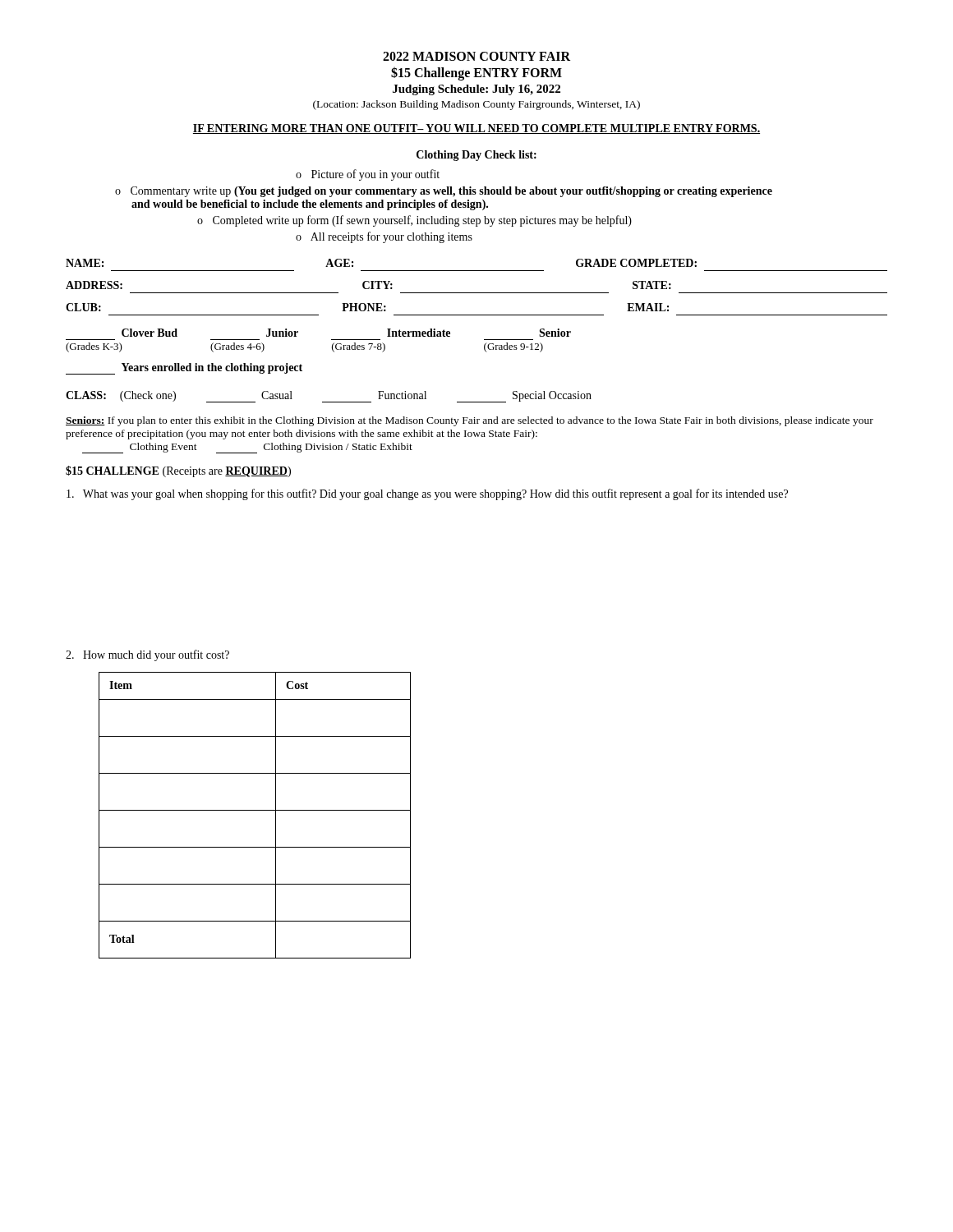Image resolution: width=953 pixels, height=1232 pixels.
Task: Find the text with the text "ADDRESS: CITY: STATE:"
Action: 476,286
